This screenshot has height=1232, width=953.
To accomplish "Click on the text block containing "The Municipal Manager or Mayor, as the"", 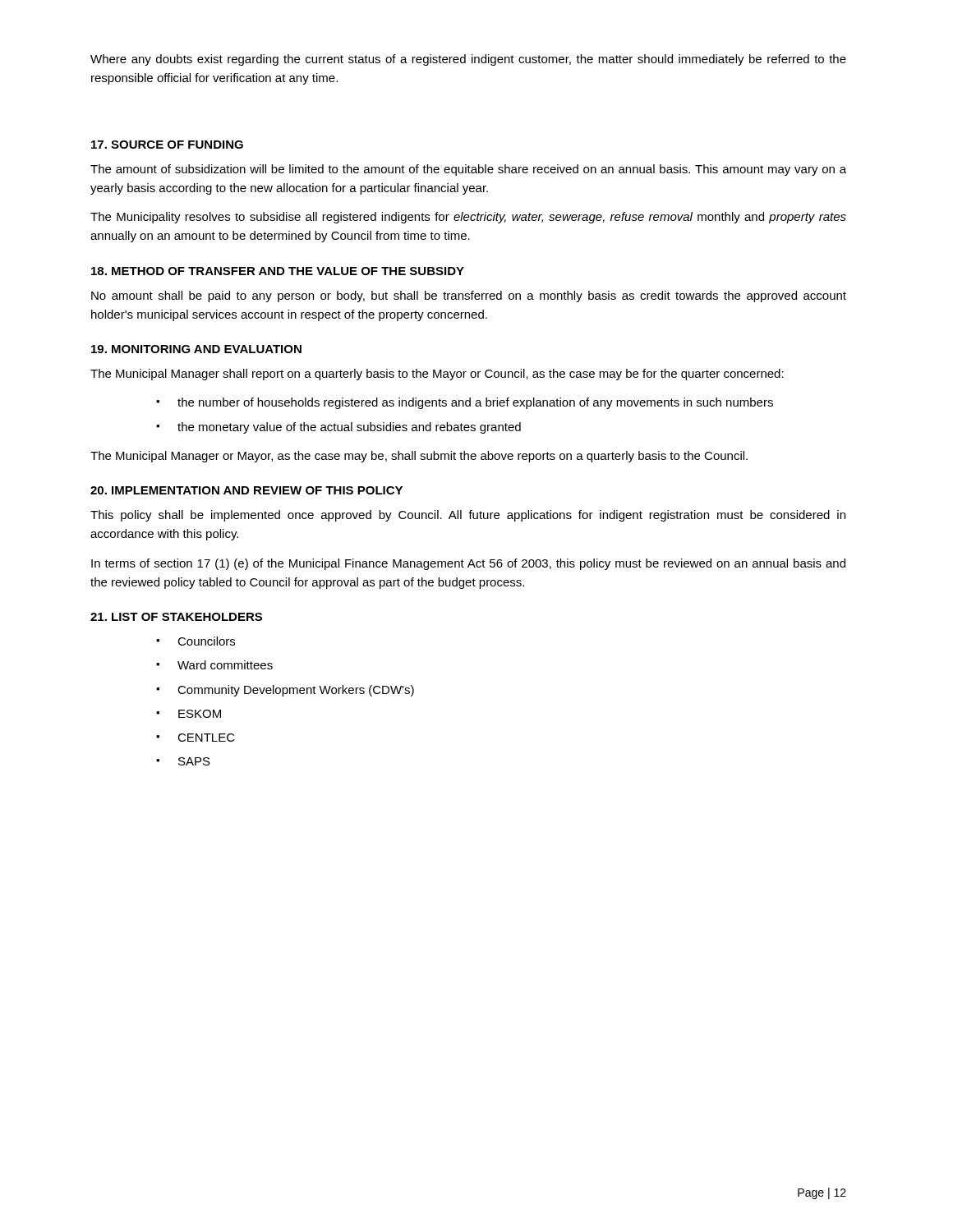I will pos(420,455).
